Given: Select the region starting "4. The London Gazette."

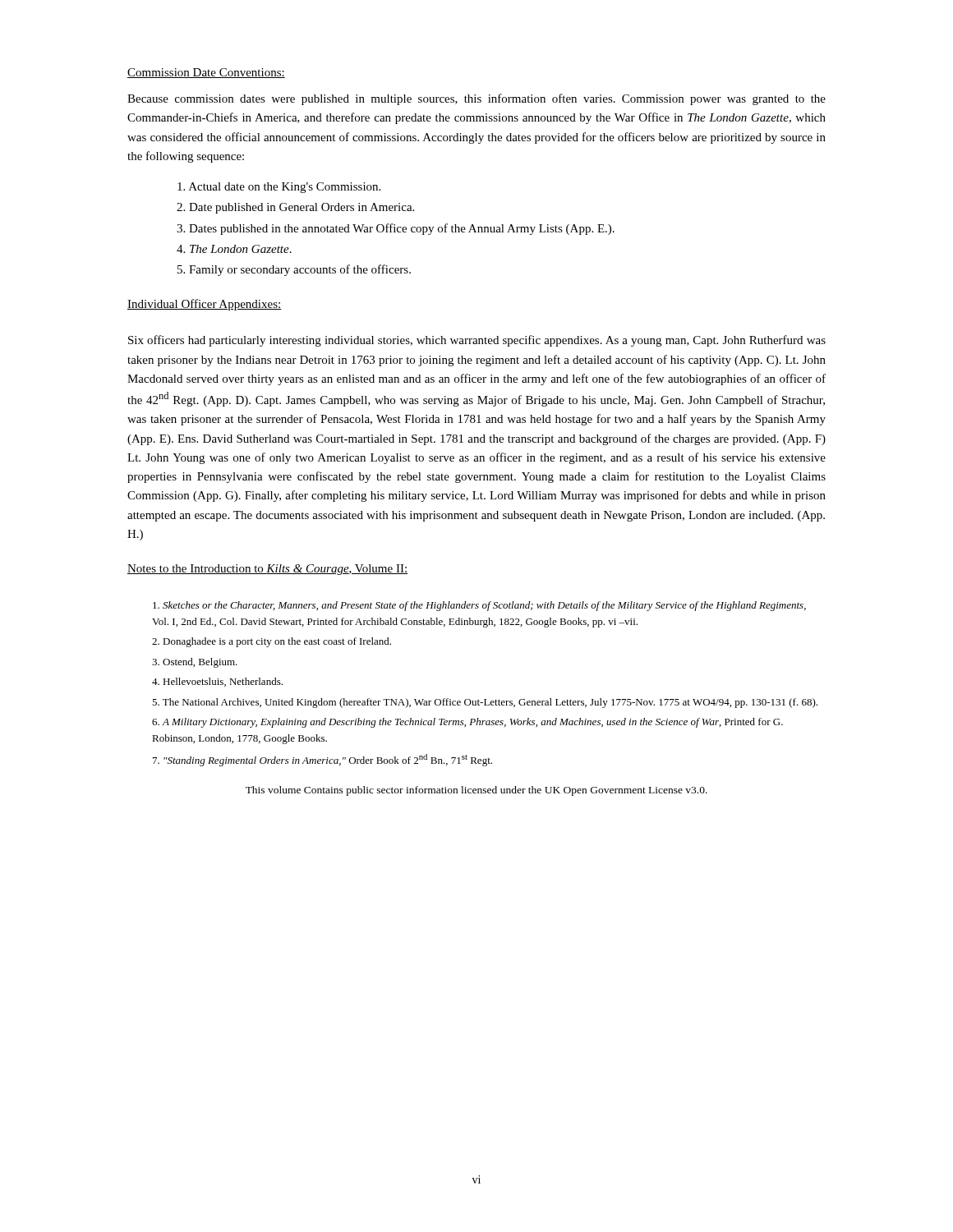Looking at the screenshot, I should pos(234,249).
